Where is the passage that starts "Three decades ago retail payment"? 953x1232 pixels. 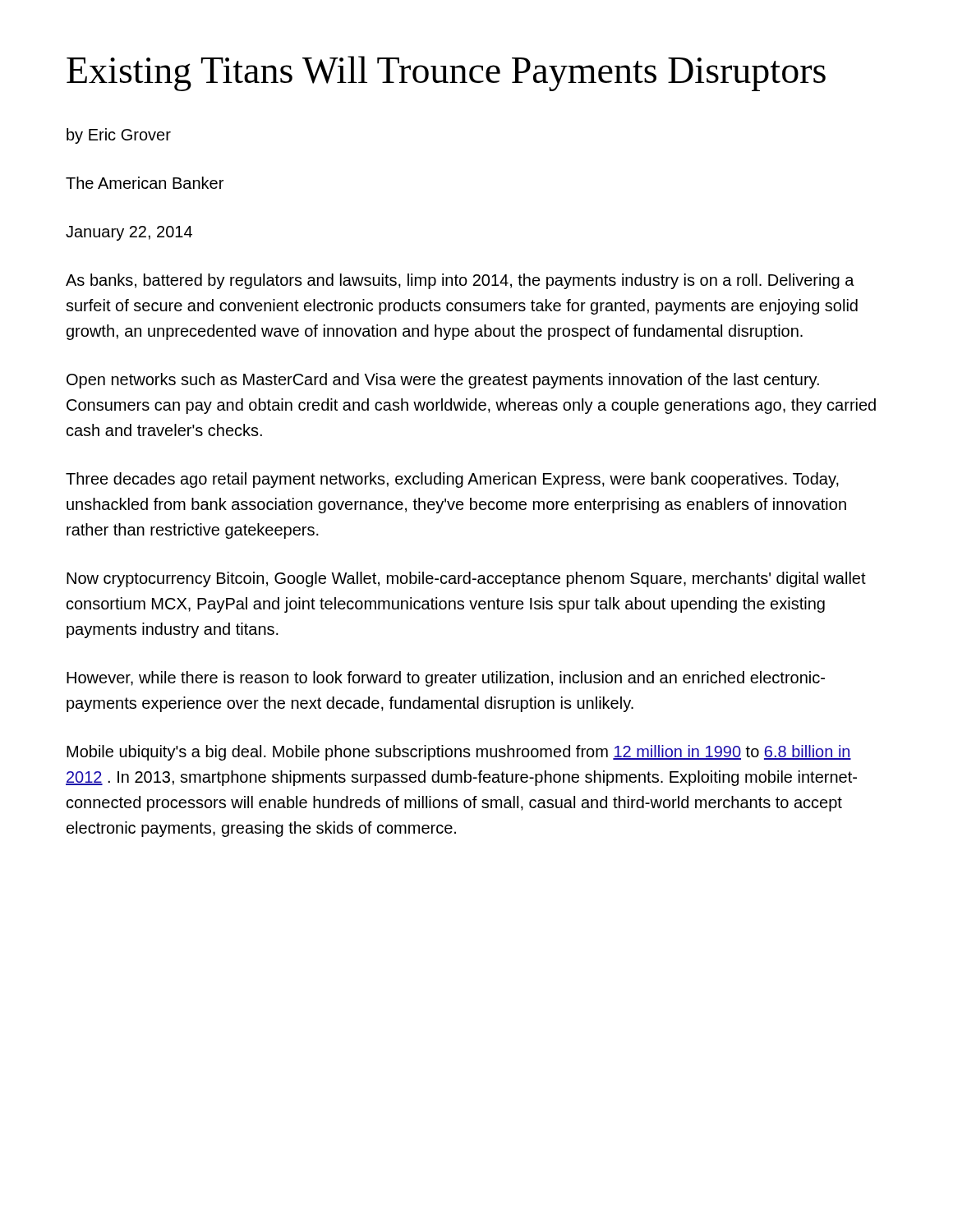pos(456,504)
